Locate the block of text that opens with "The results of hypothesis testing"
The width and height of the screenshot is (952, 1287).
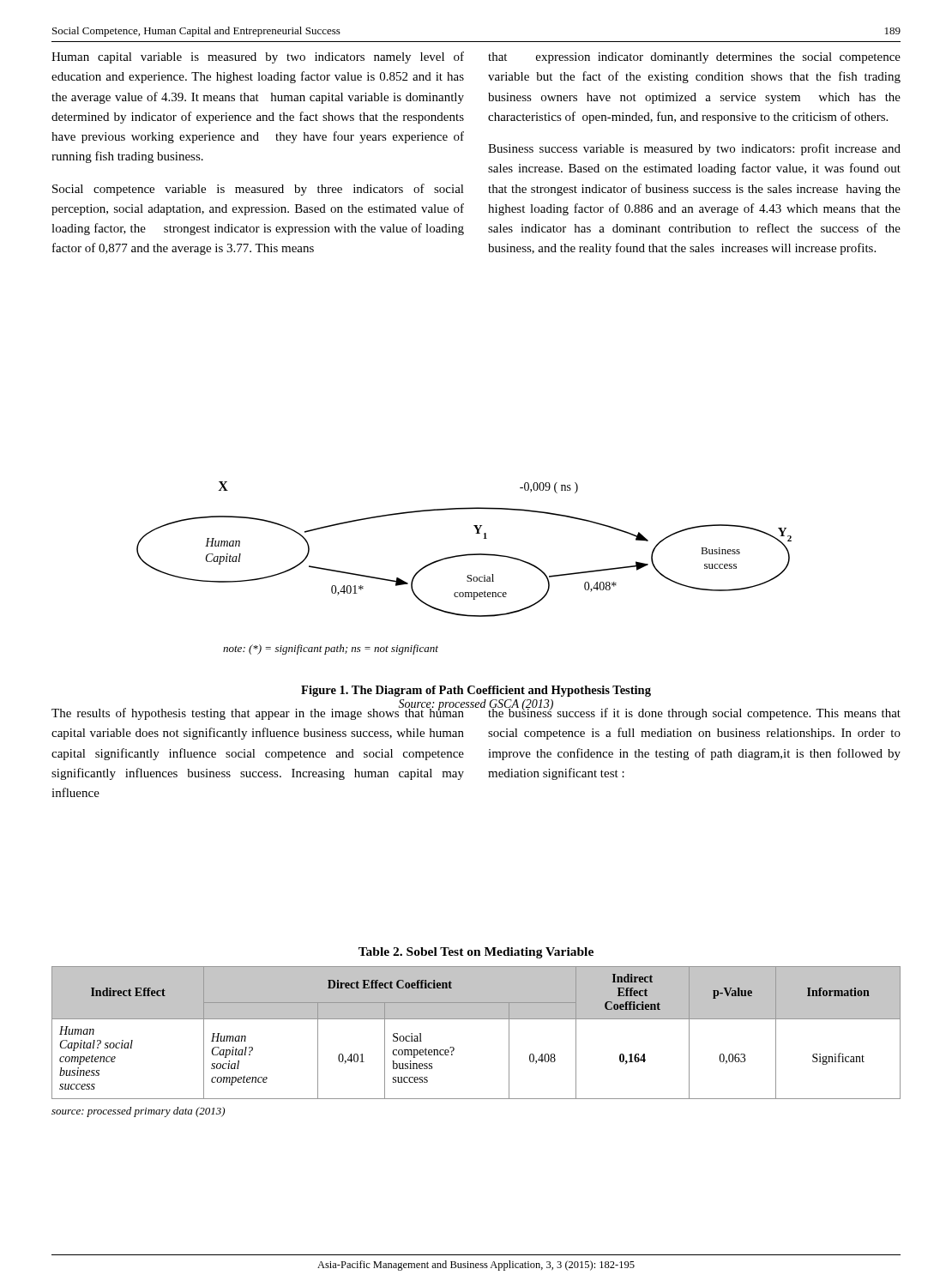(258, 753)
